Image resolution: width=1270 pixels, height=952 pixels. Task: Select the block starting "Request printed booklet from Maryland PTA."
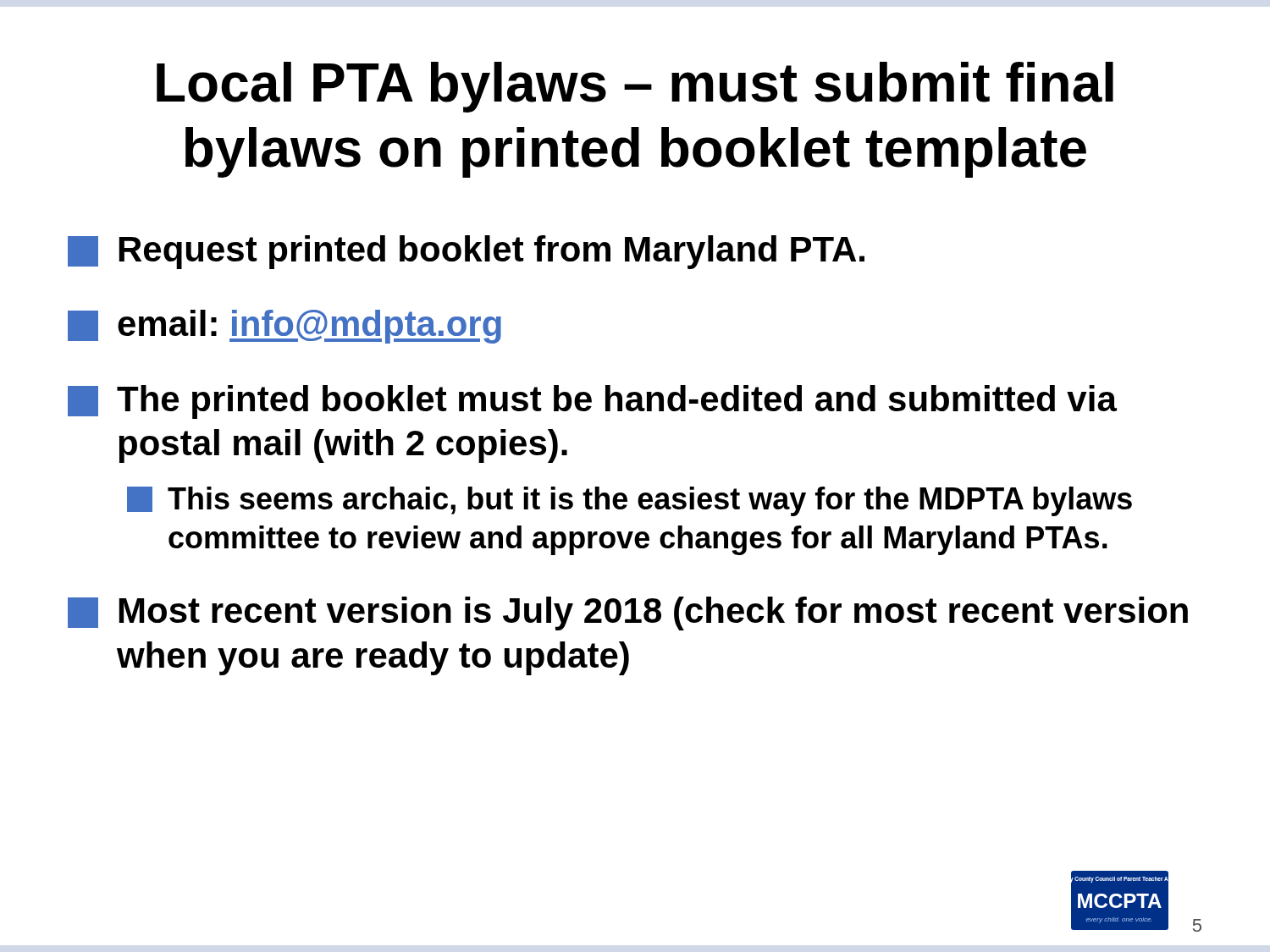pyautogui.click(x=467, y=250)
